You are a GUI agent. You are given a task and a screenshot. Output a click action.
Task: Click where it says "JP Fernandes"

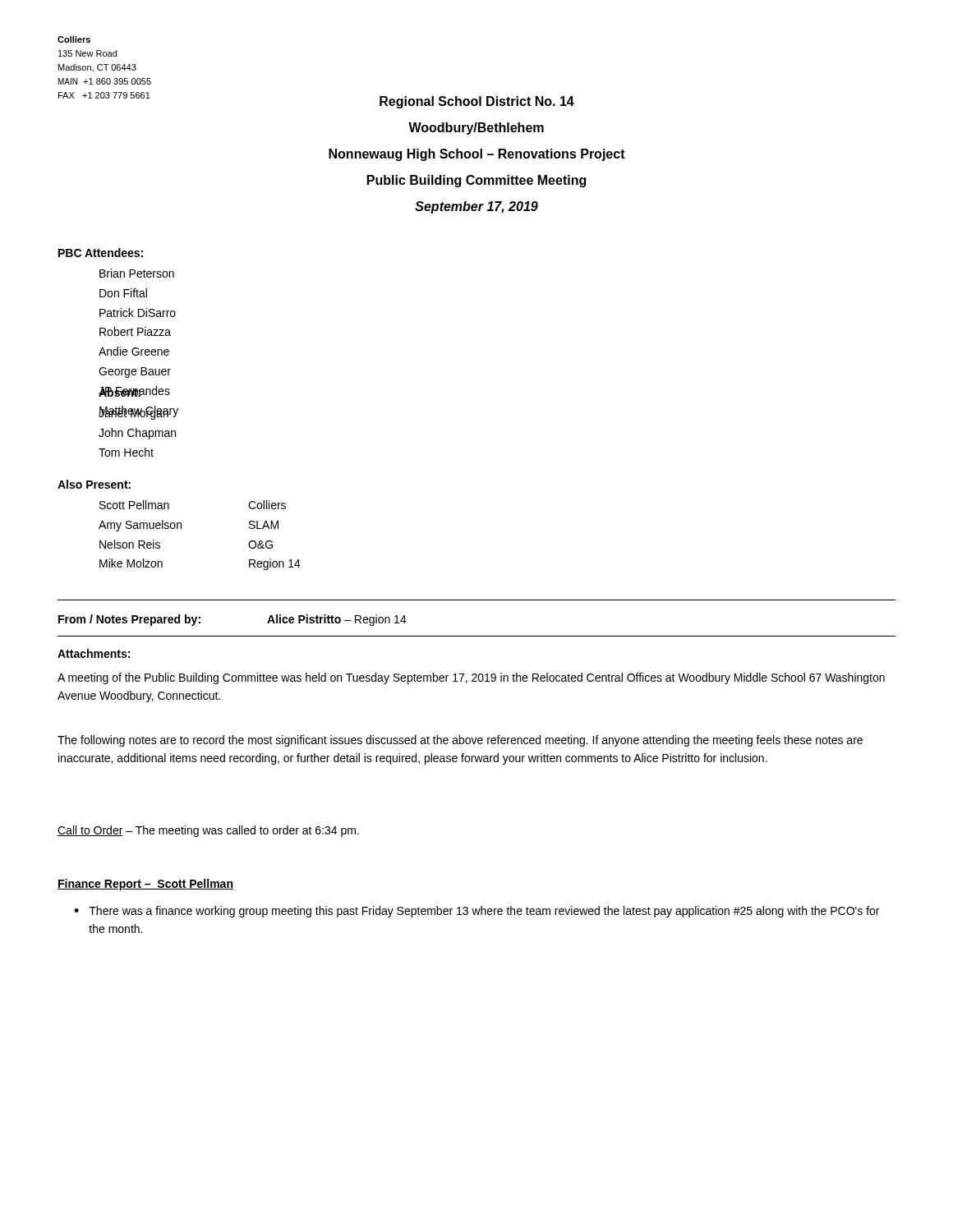pyautogui.click(x=134, y=391)
